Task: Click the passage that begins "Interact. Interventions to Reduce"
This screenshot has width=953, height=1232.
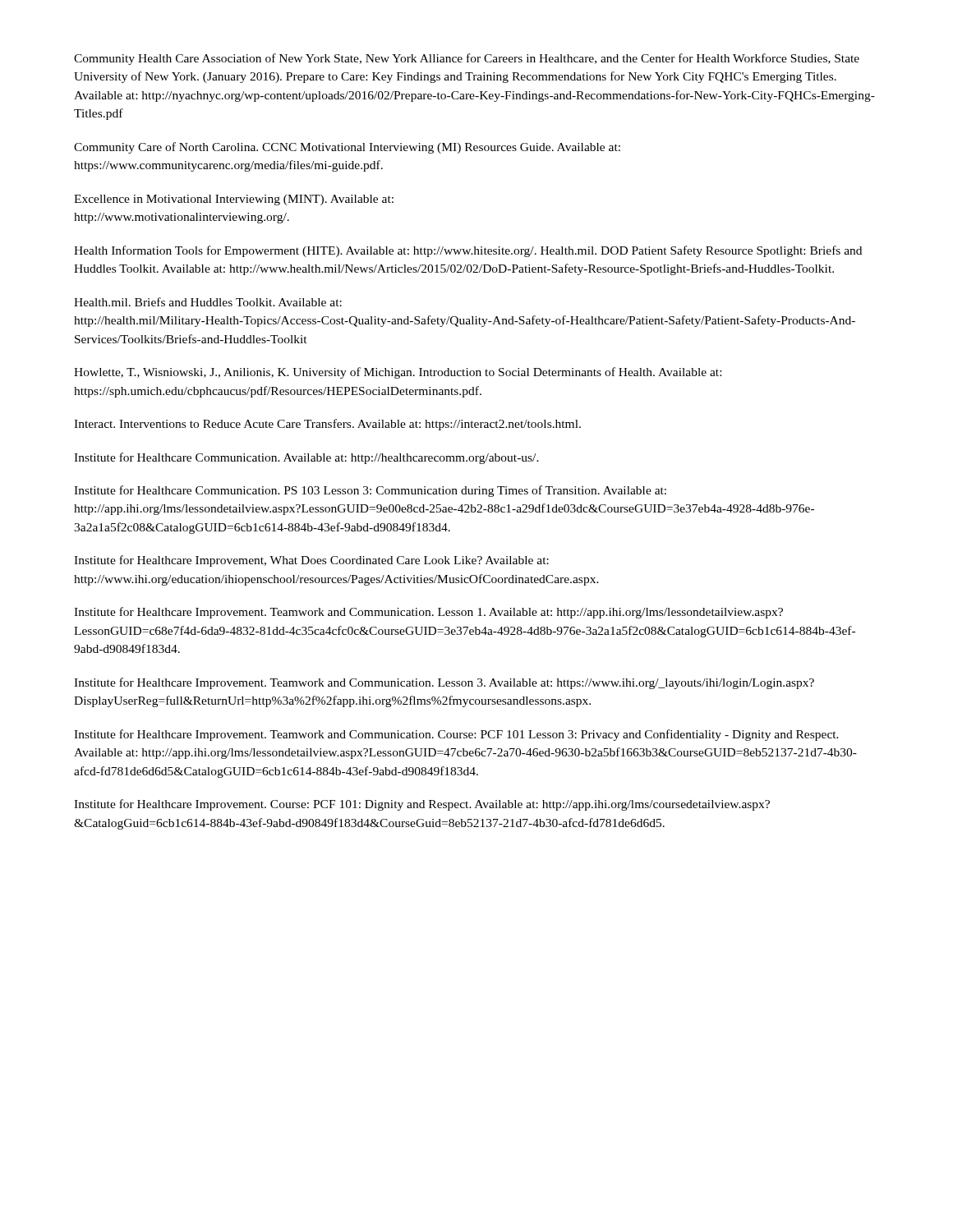Action: (328, 423)
